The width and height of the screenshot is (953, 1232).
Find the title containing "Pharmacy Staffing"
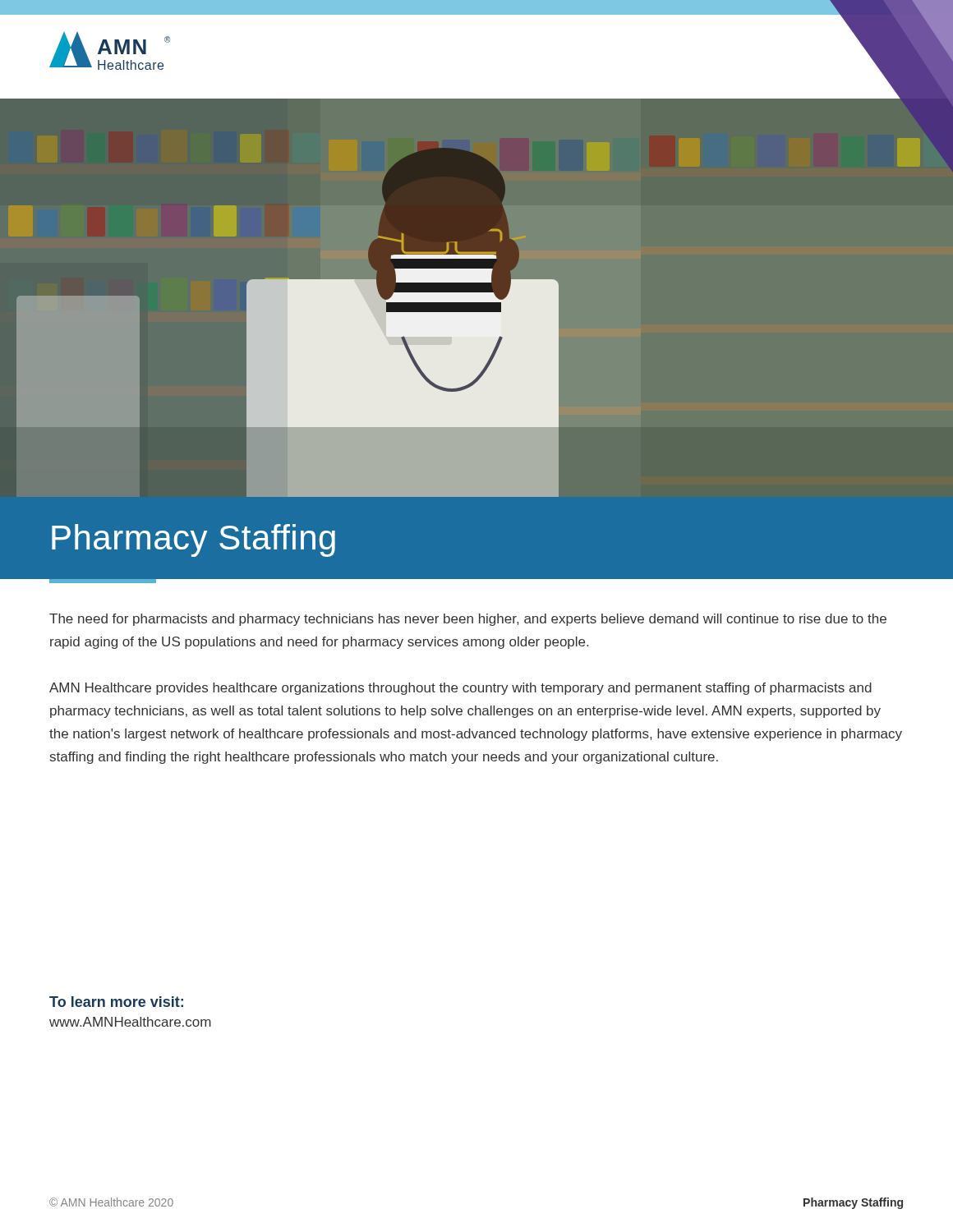[193, 538]
